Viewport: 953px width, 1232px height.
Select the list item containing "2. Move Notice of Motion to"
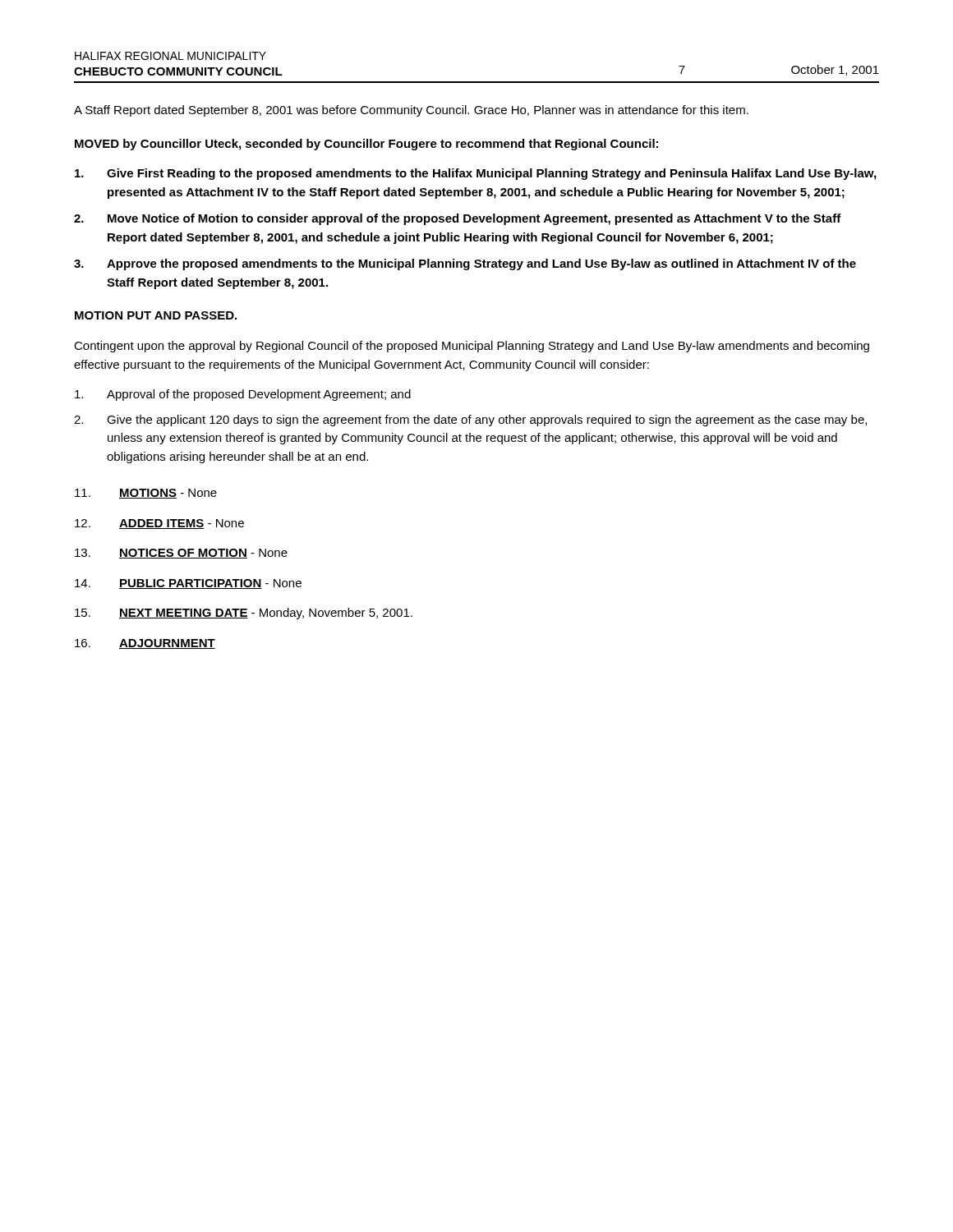pos(476,228)
